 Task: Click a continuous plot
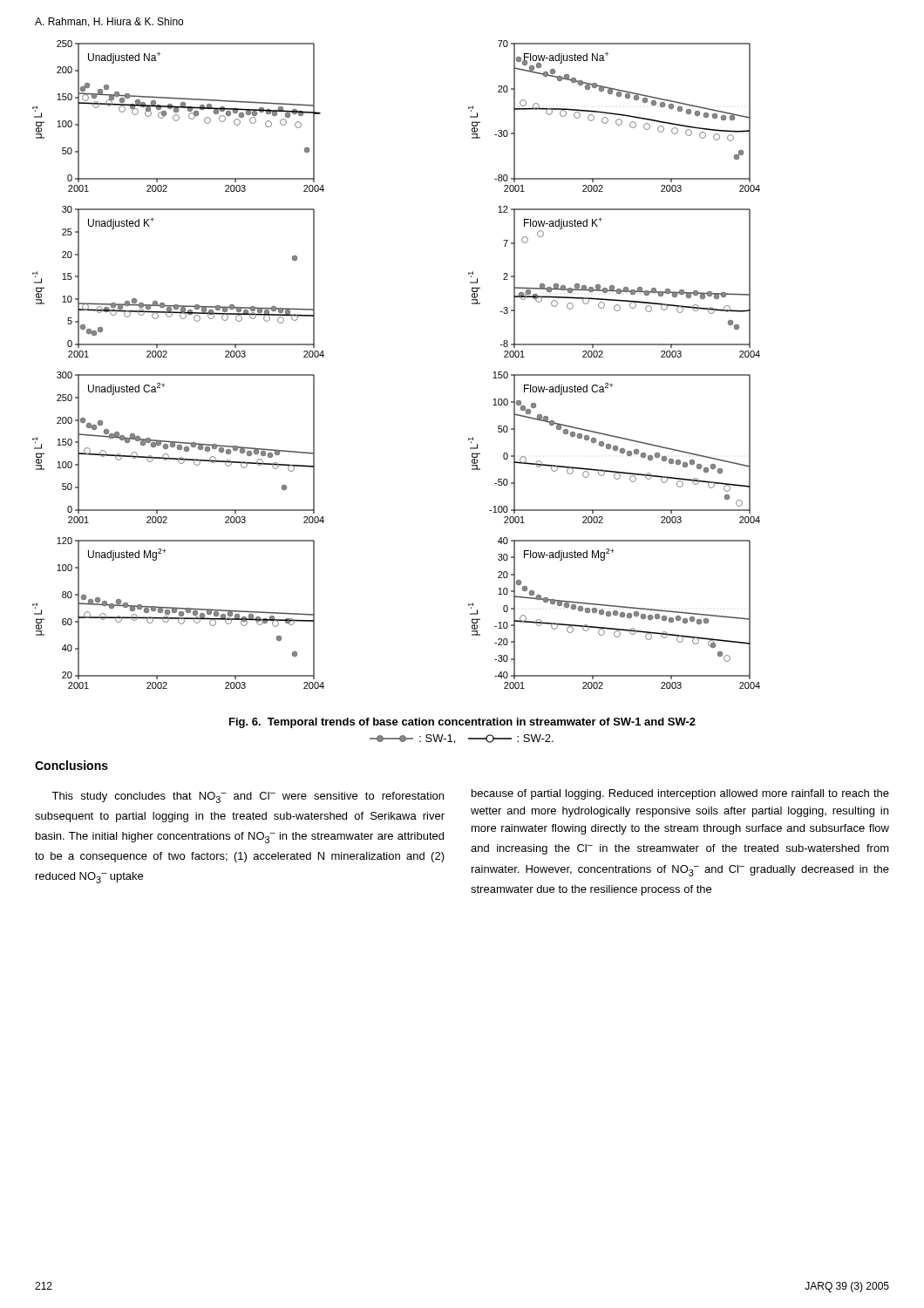pos(462,371)
